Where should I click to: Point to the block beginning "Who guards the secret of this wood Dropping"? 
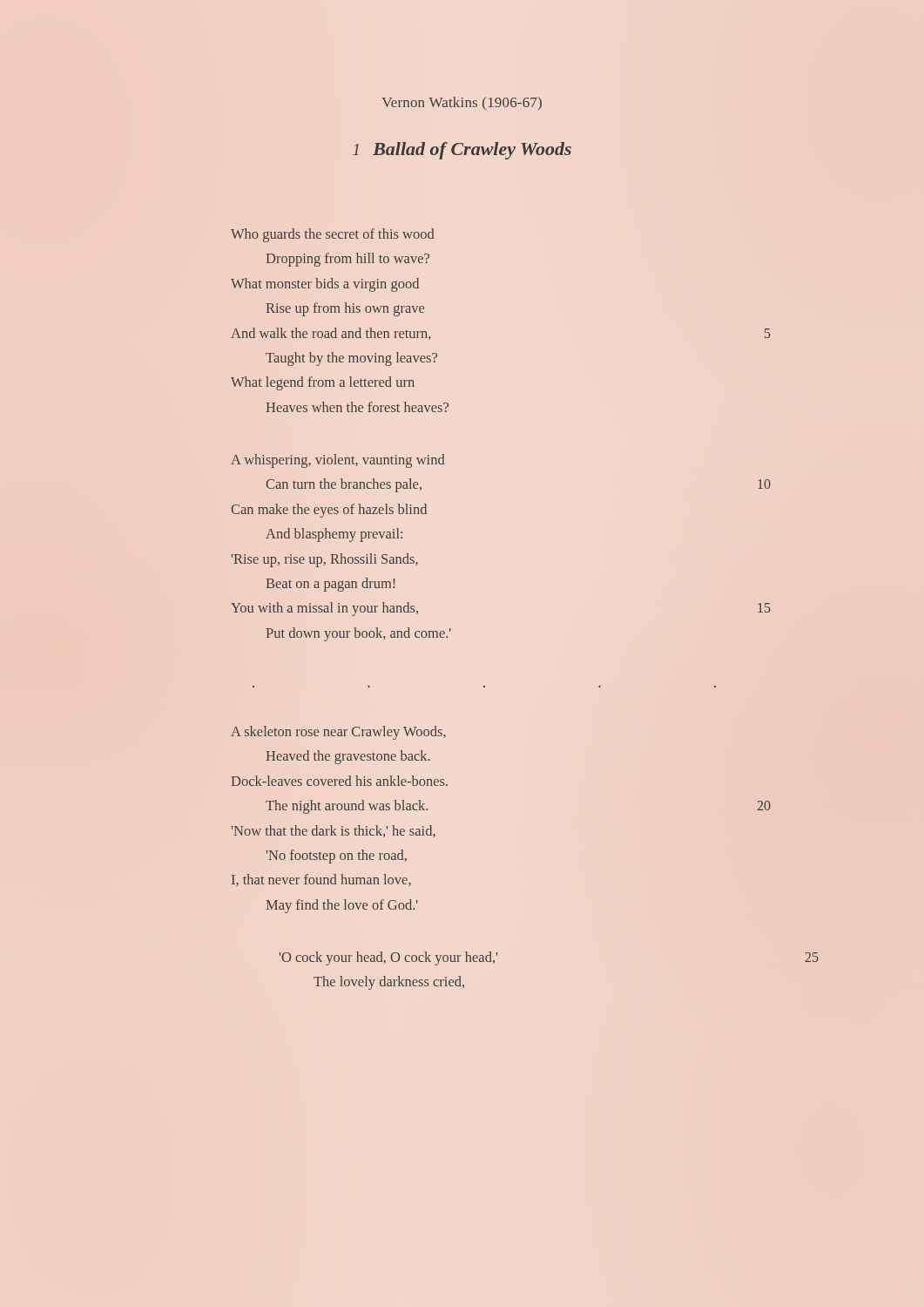pyautogui.click(x=333, y=235)
